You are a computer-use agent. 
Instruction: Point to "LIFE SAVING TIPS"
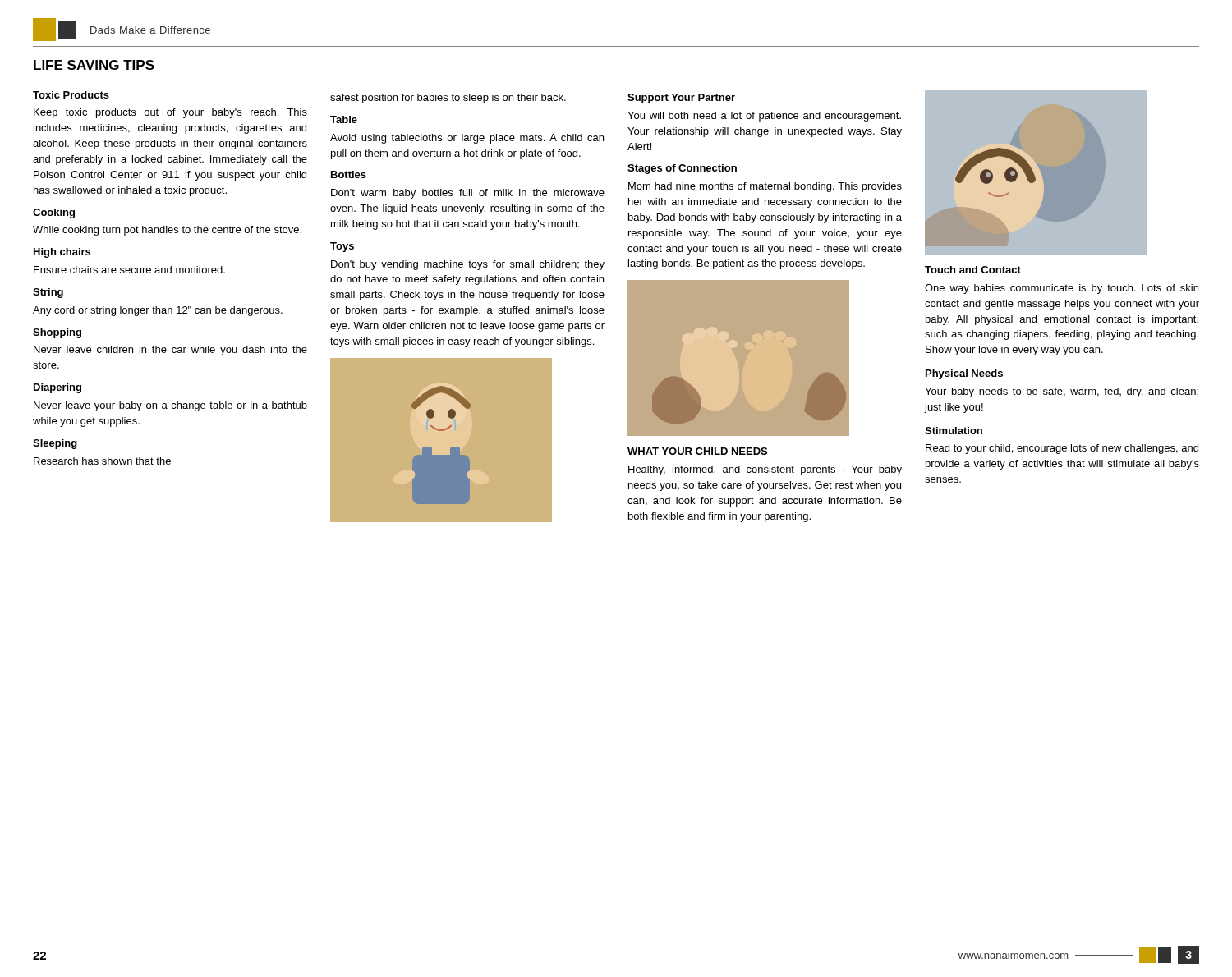click(94, 65)
